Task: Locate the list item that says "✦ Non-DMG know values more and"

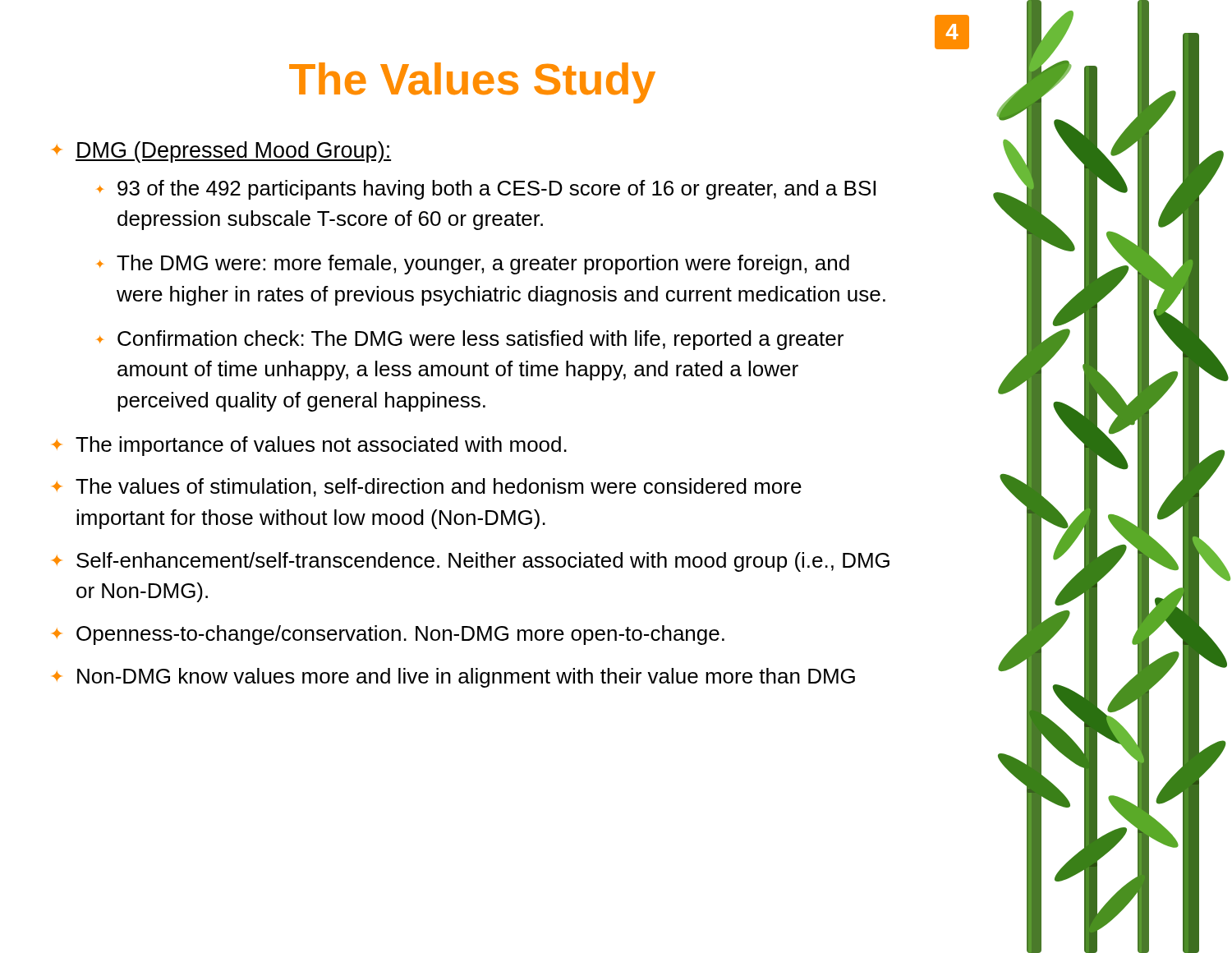Action: [x=453, y=677]
